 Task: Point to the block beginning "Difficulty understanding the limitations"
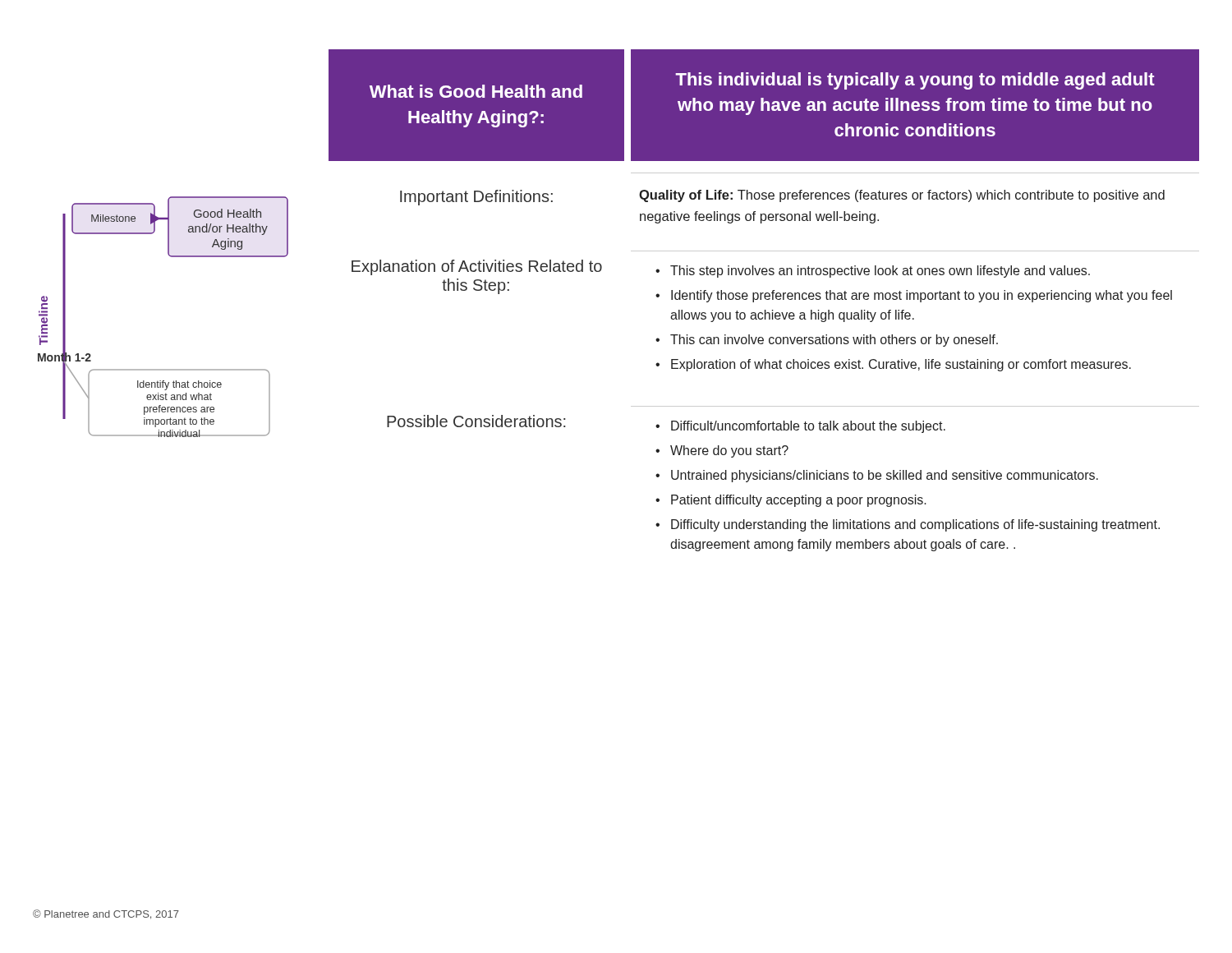coord(915,534)
